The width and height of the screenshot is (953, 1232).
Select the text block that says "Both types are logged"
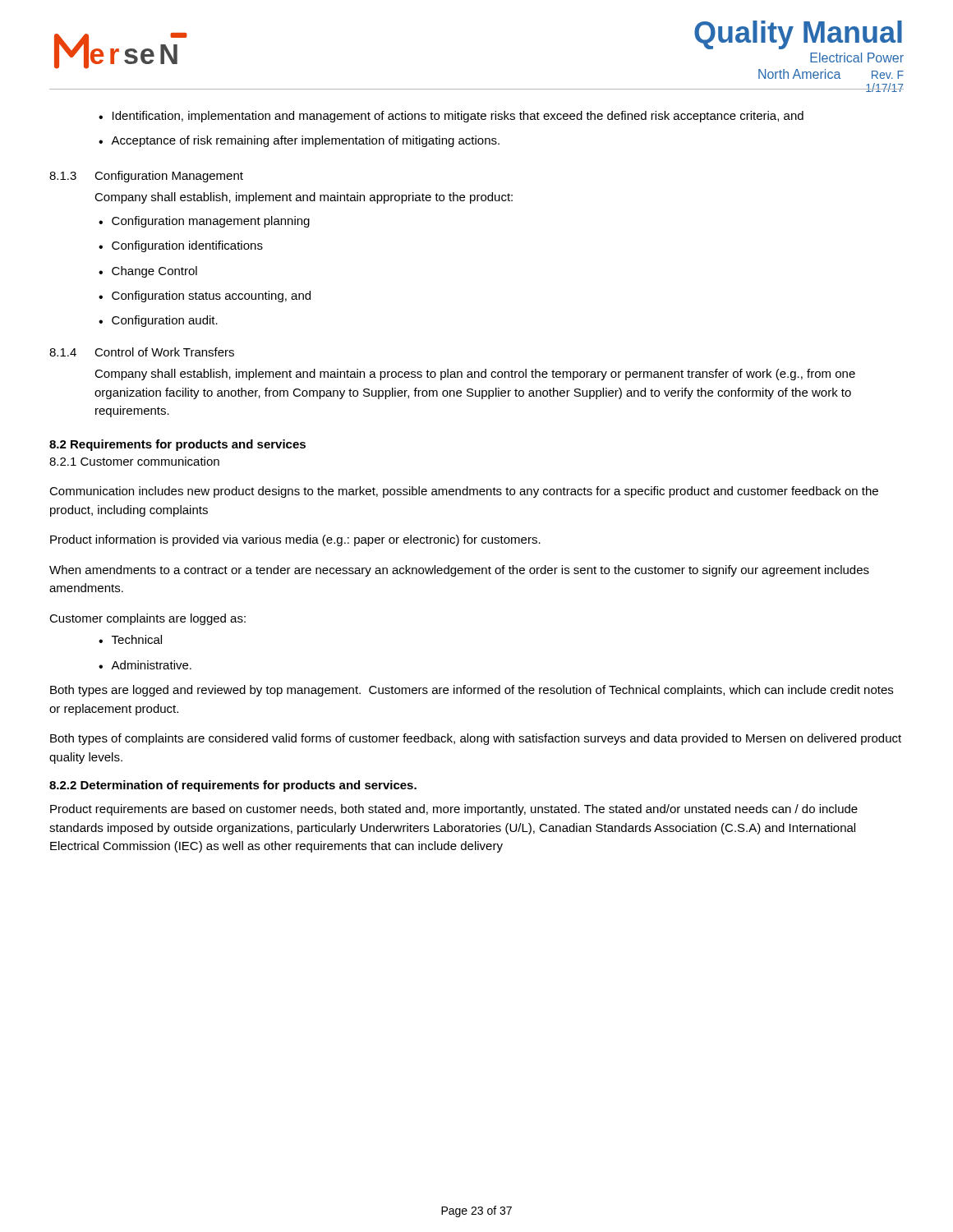(471, 699)
